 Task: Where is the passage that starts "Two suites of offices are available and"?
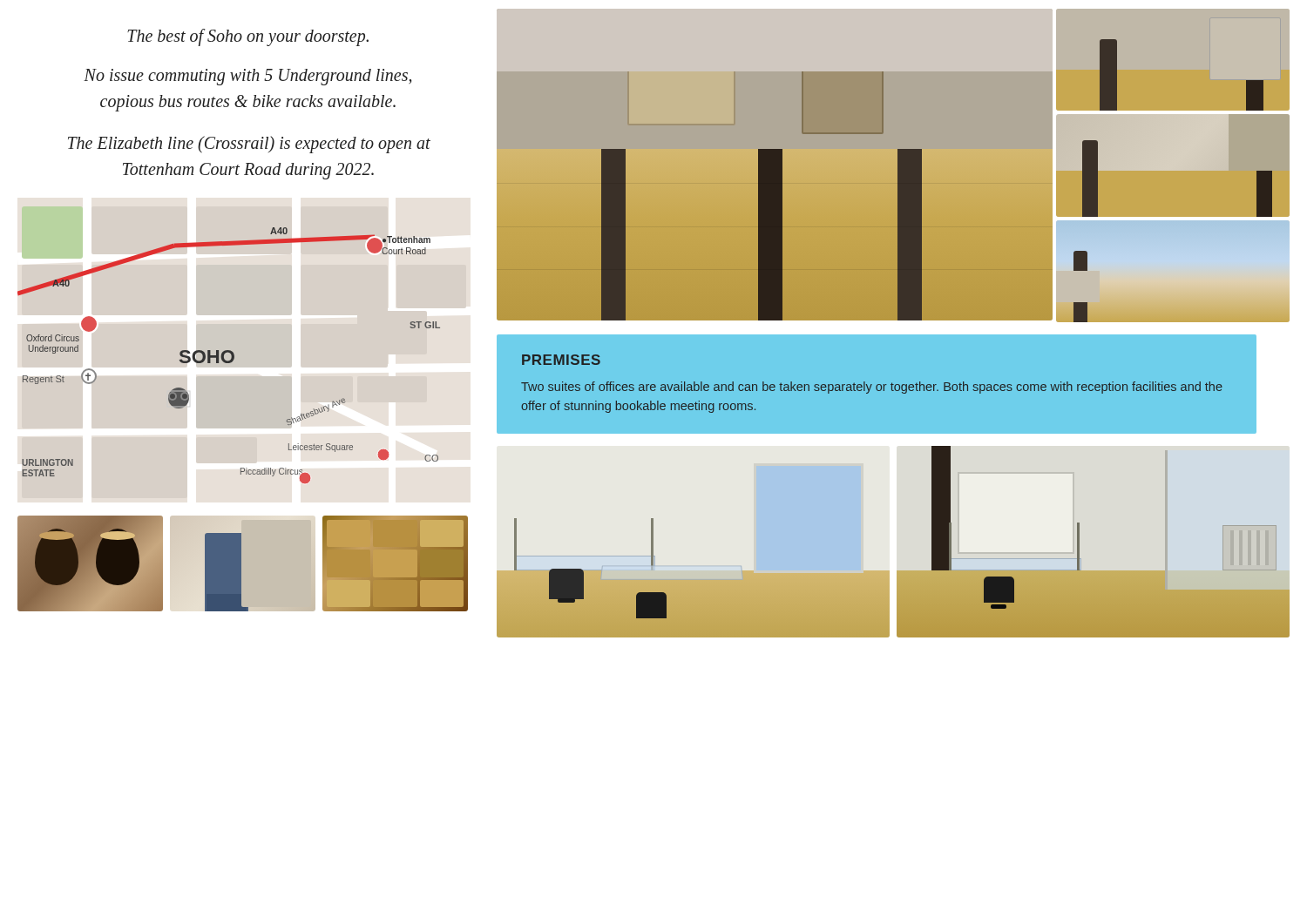coord(872,396)
